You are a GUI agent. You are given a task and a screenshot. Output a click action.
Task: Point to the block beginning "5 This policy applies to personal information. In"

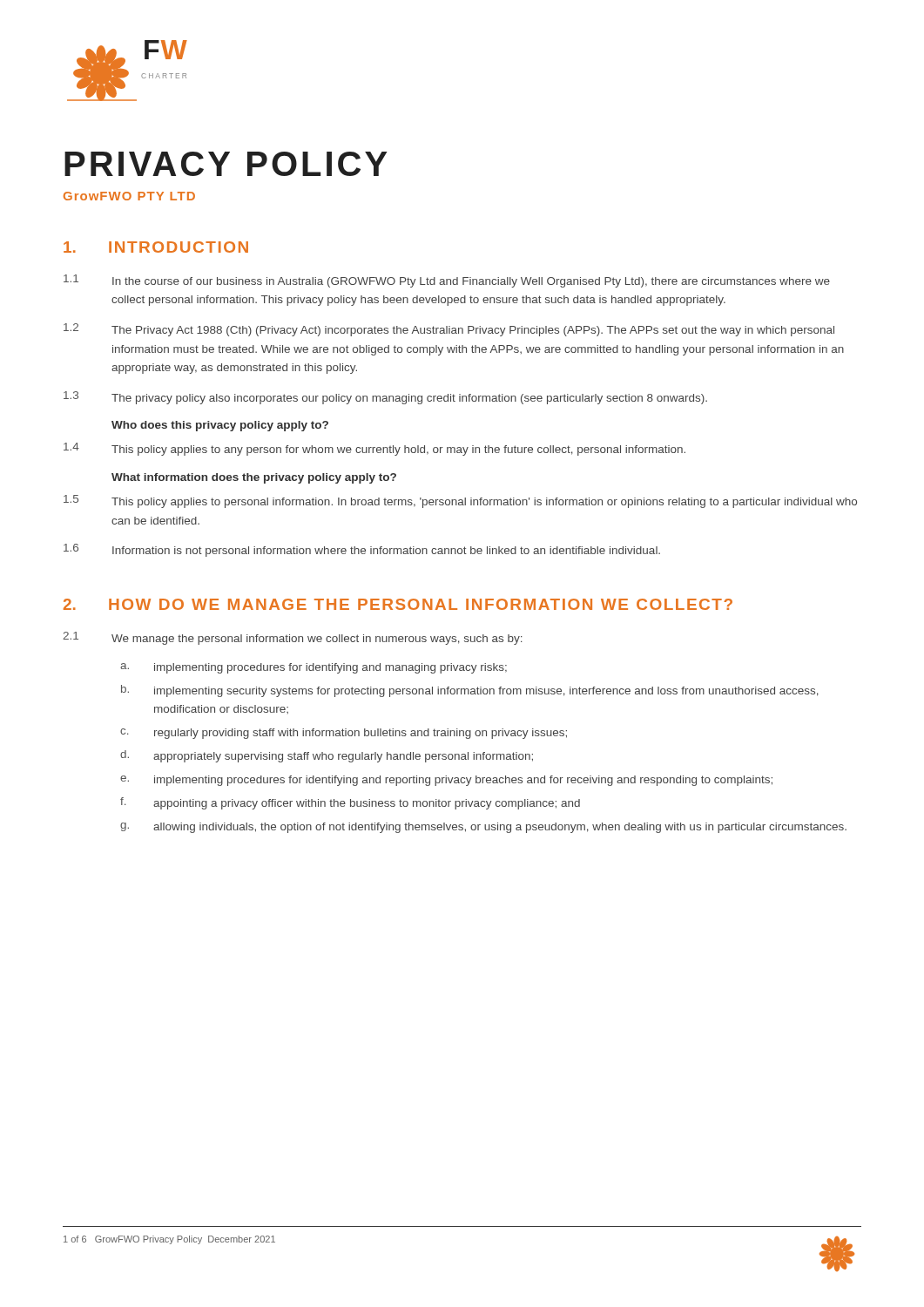point(462,511)
